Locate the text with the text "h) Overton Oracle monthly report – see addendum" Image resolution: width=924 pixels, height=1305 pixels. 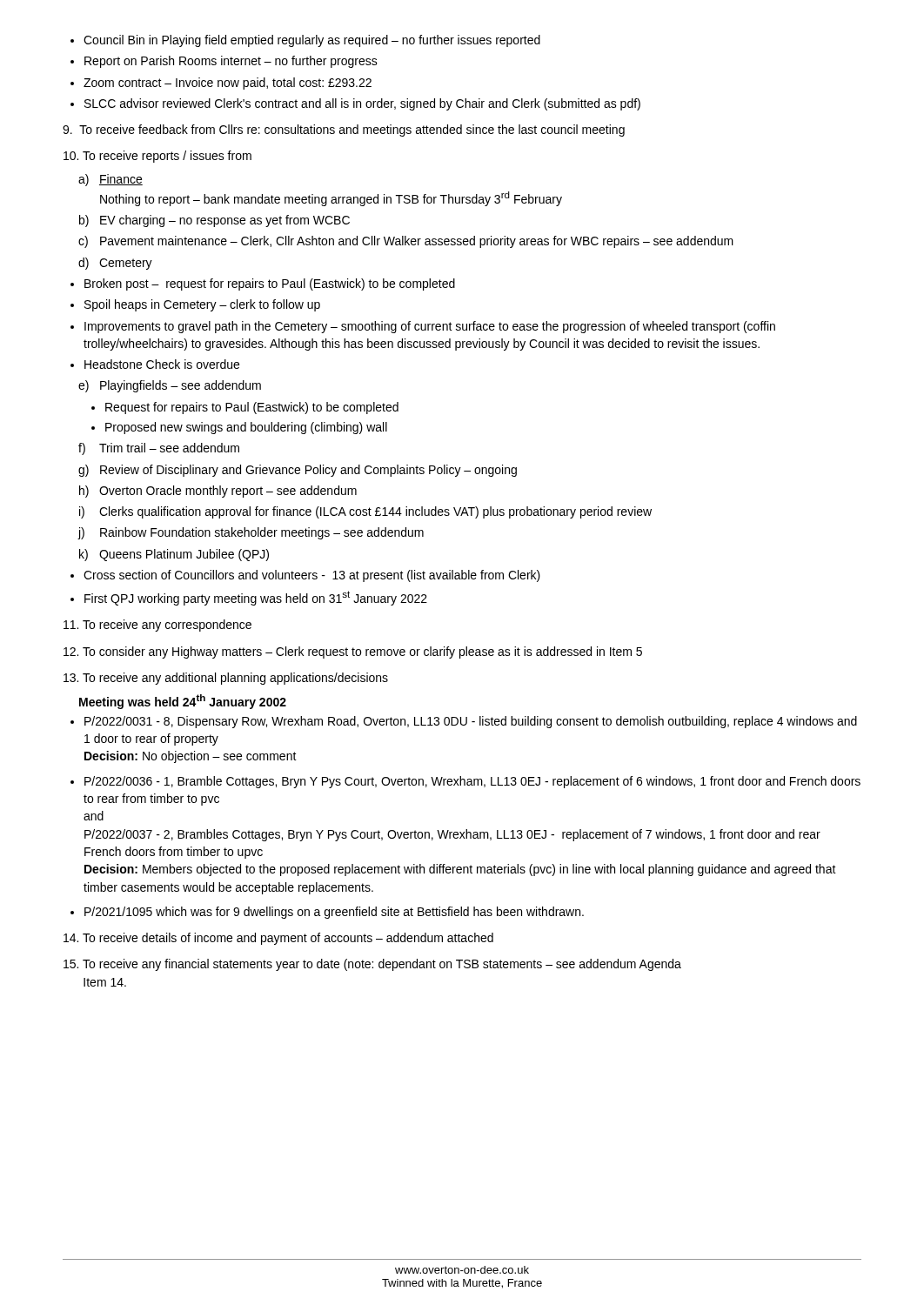pos(218,492)
